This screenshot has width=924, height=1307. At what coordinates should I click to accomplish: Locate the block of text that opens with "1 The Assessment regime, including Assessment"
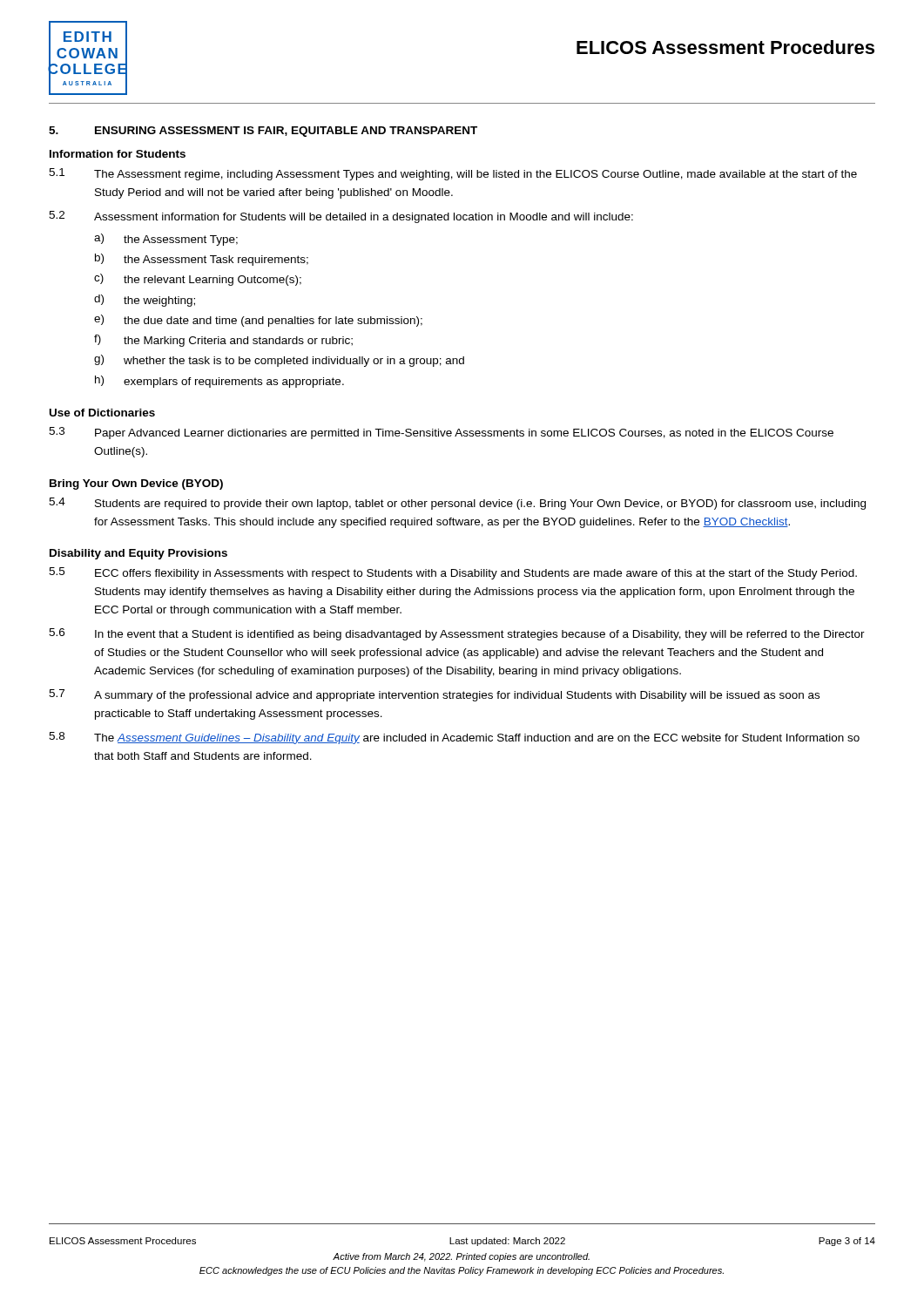click(x=462, y=184)
